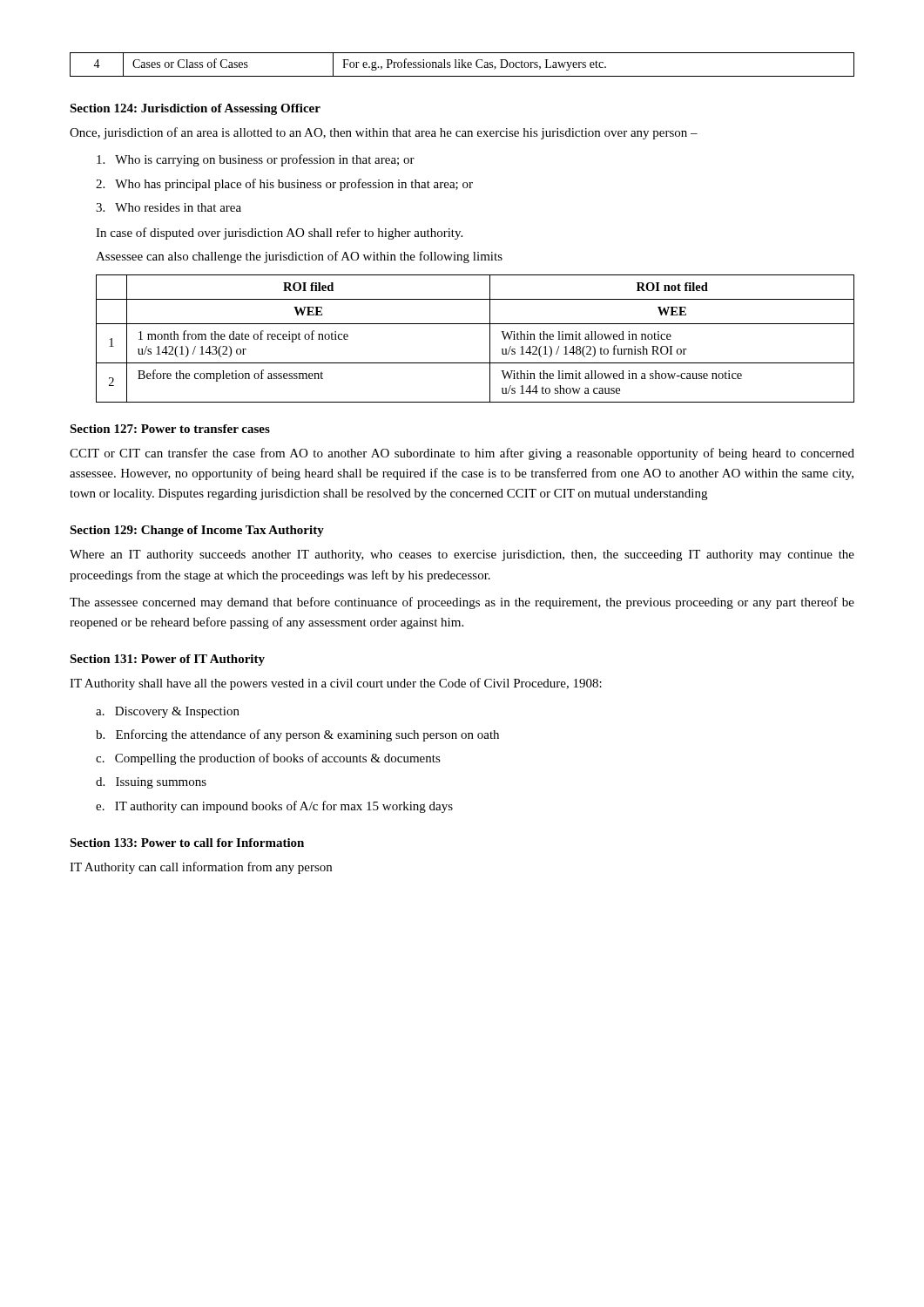Click on the list item with the text "c. Compelling the production of books of"

point(268,758)
